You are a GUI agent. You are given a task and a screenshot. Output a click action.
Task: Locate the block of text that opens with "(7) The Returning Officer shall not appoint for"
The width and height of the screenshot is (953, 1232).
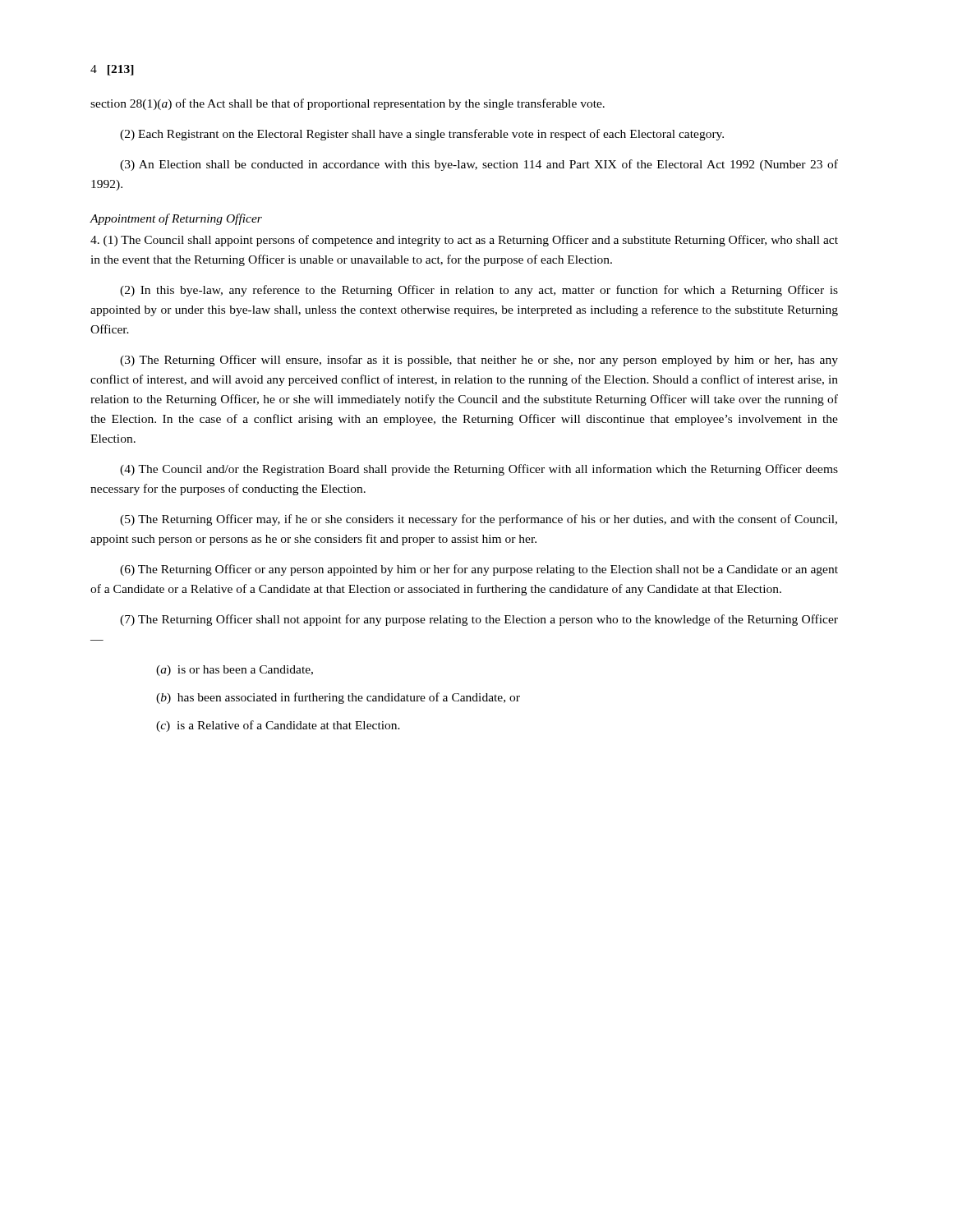(x=464, y=629)
